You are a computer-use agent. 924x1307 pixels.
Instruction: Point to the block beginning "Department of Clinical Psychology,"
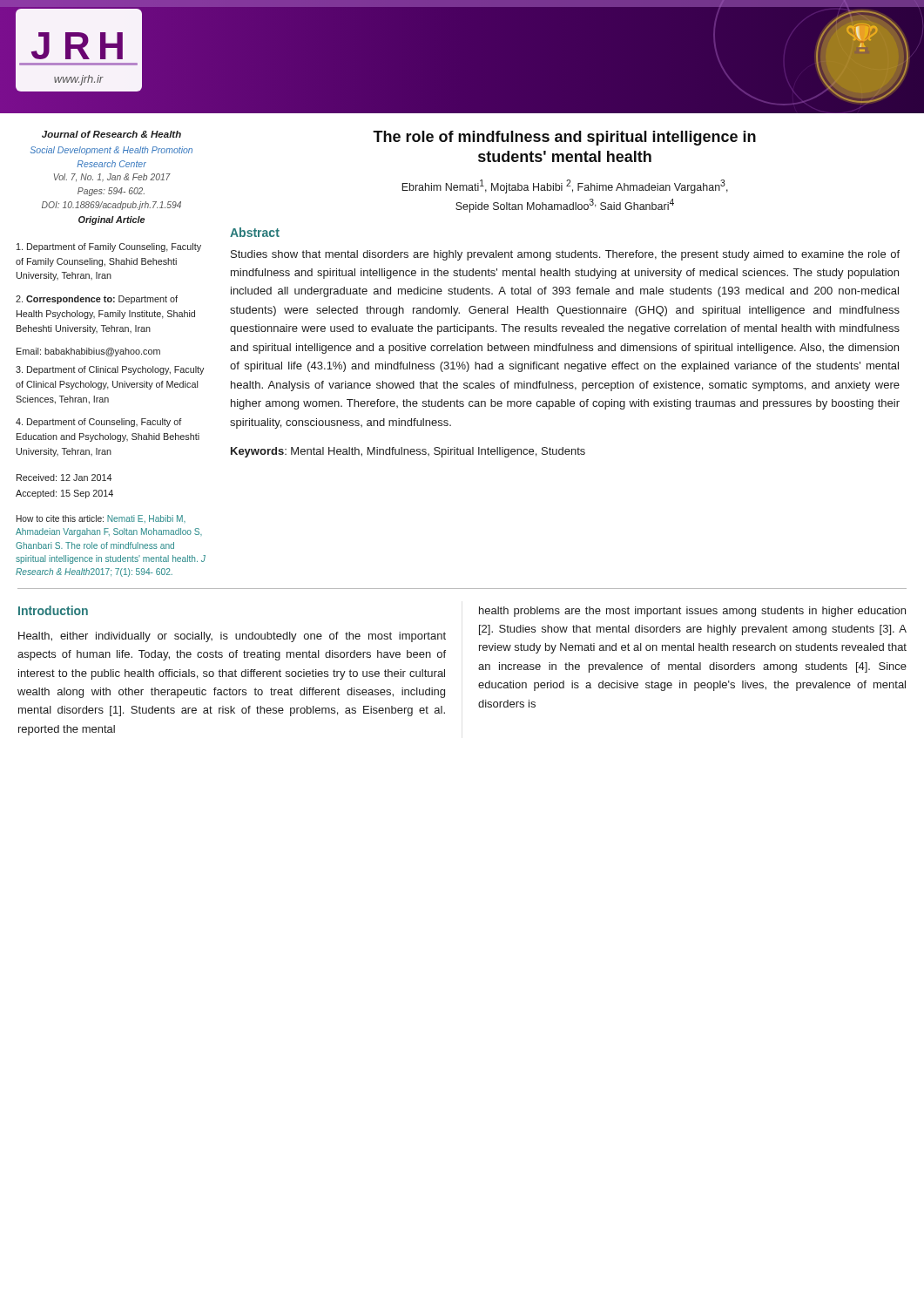tap(110, 384)
